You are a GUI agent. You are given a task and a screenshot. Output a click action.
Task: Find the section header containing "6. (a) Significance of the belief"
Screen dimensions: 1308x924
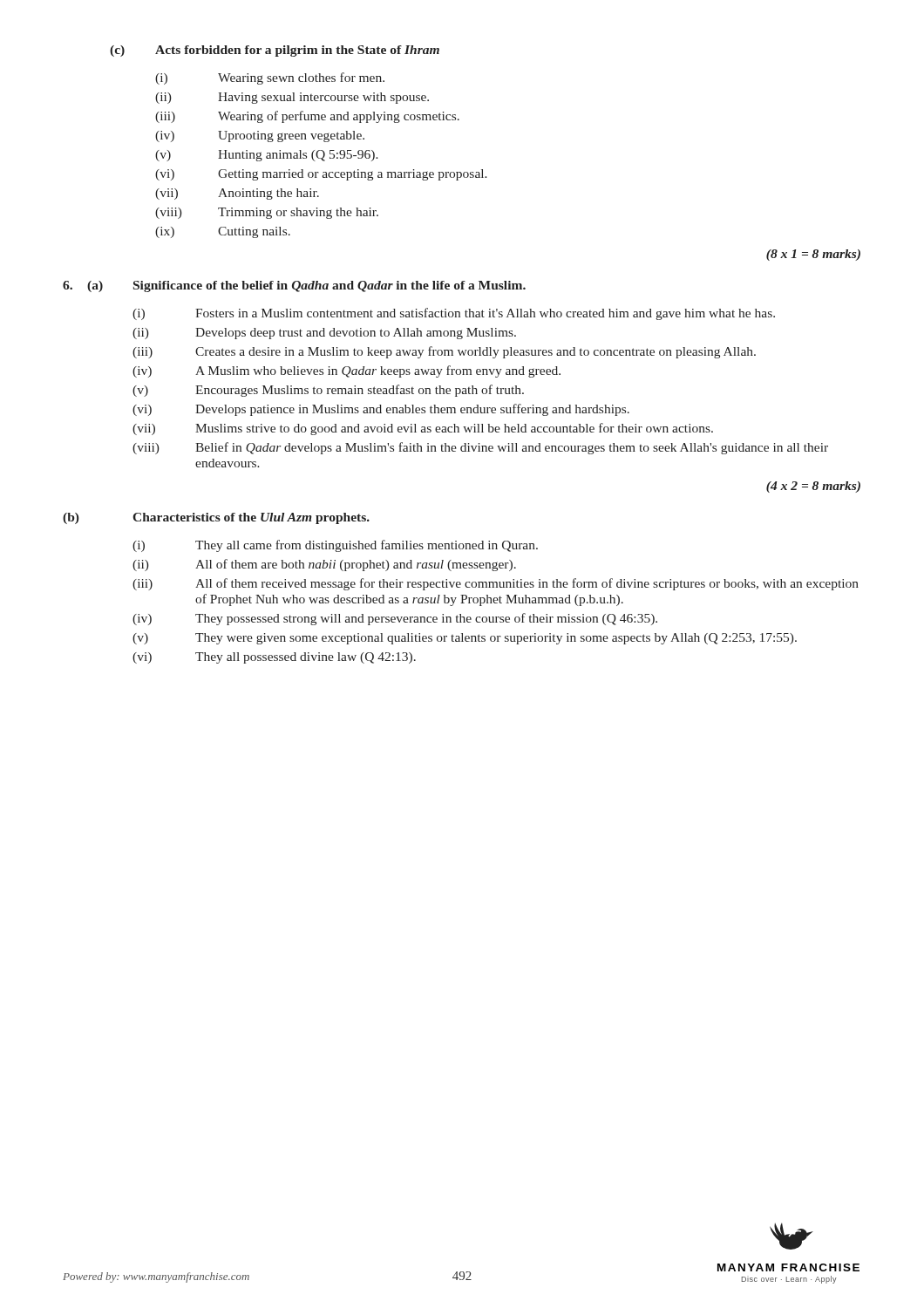click(x=294, y=285)
